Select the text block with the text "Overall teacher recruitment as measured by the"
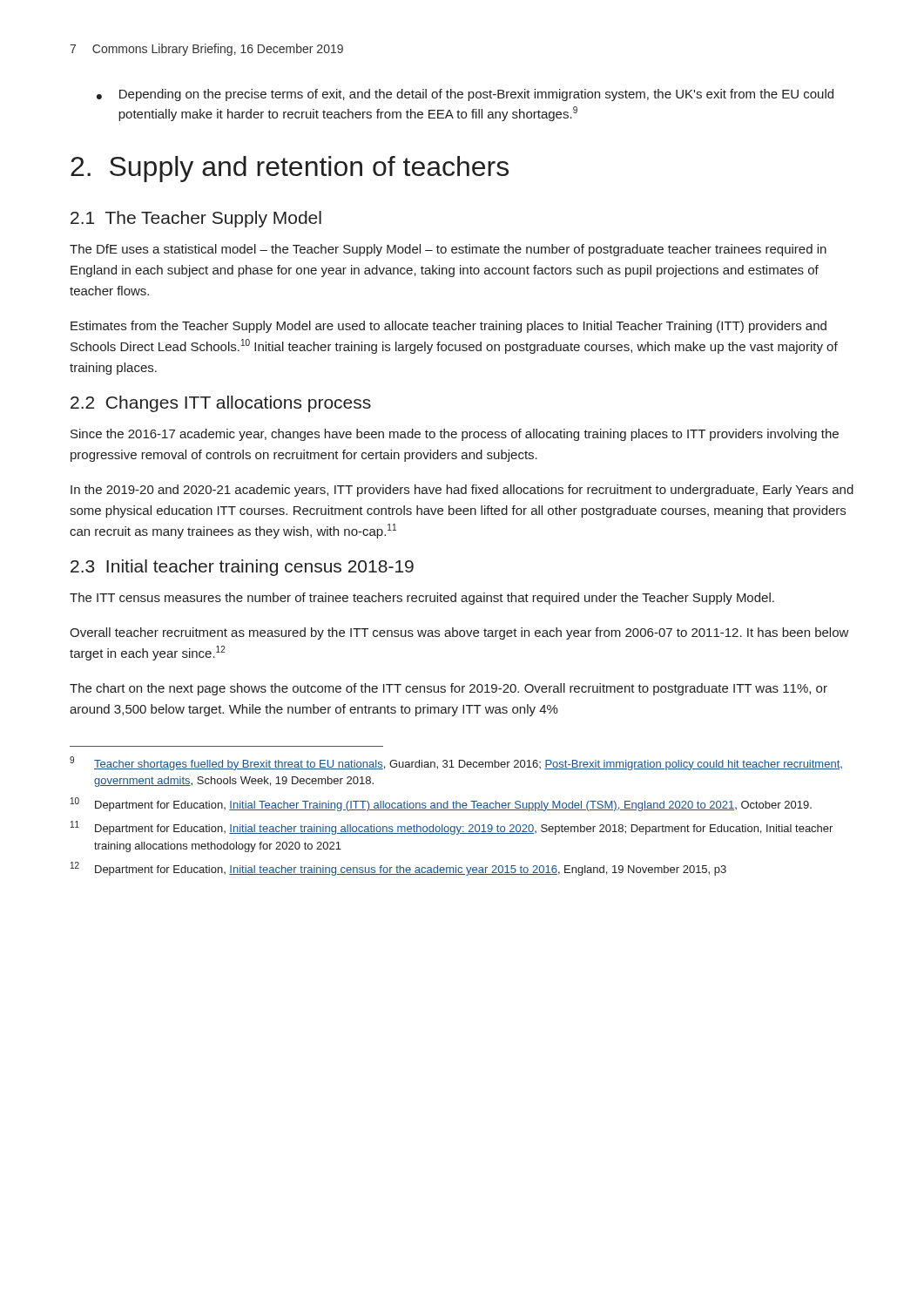The image size is (924, 1307). [x=459, y=642]
